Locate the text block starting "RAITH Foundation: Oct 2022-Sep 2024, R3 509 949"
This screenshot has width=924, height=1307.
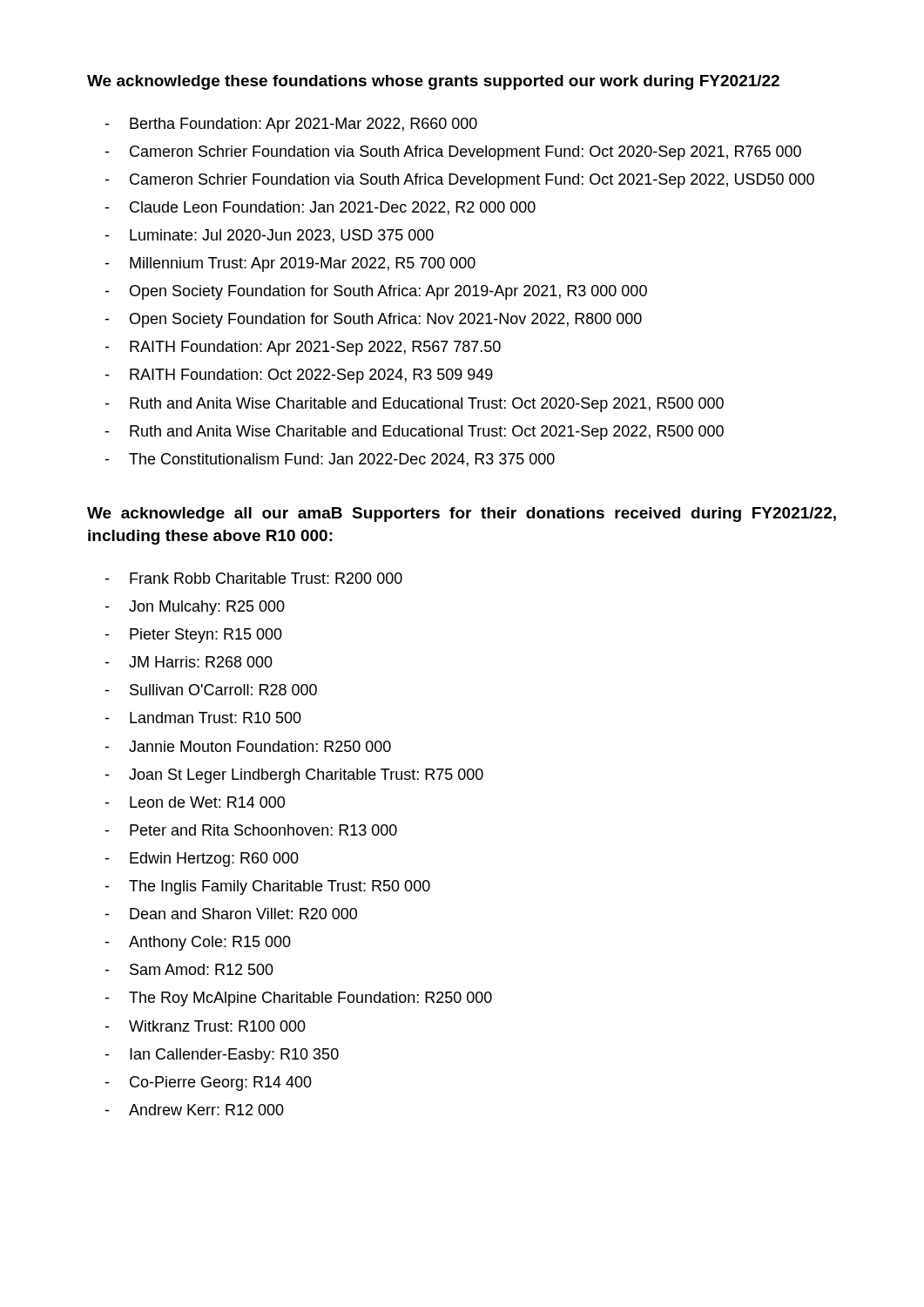click(x=311, y=375)
